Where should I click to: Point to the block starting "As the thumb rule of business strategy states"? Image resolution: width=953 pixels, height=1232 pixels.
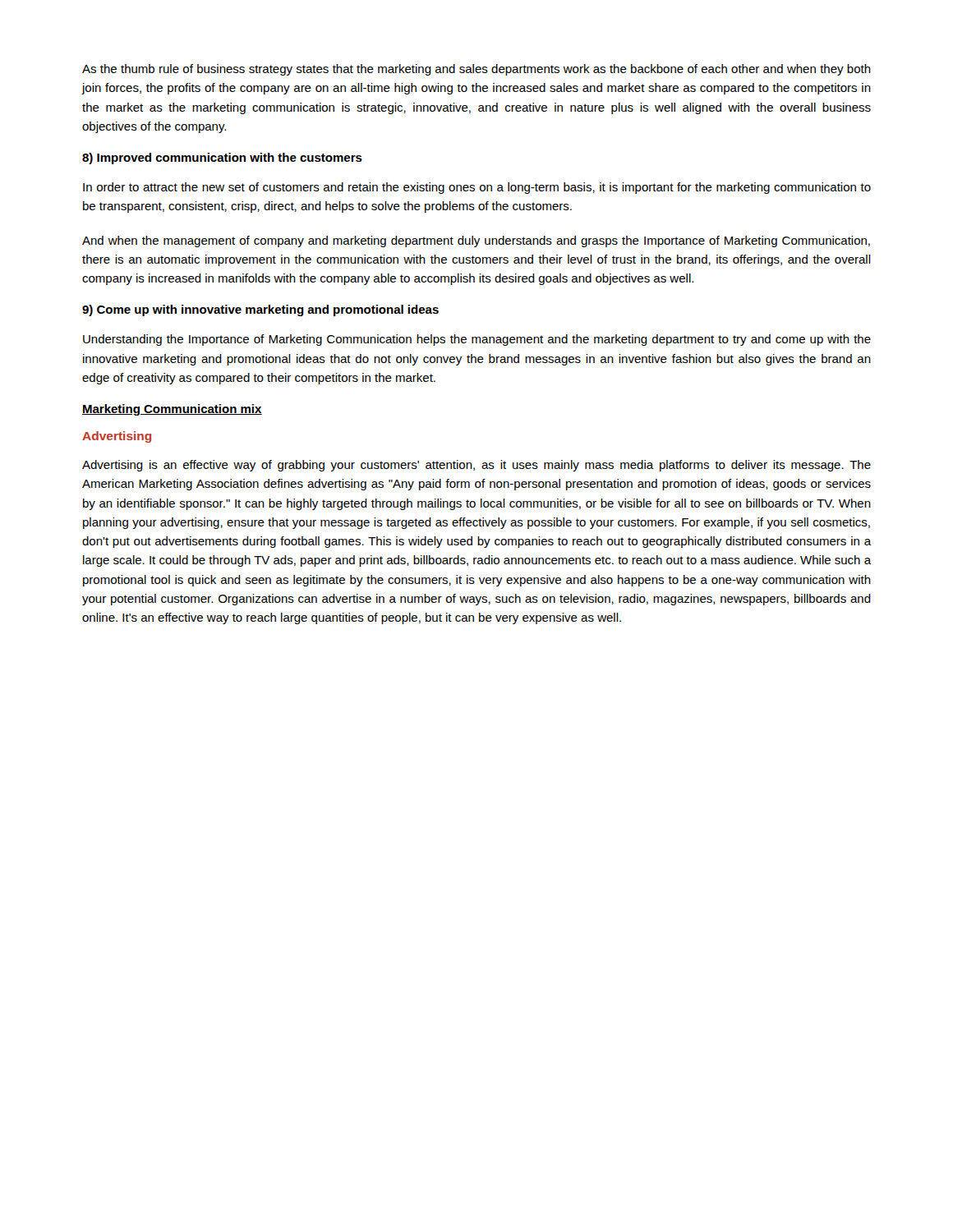(476, 97)
